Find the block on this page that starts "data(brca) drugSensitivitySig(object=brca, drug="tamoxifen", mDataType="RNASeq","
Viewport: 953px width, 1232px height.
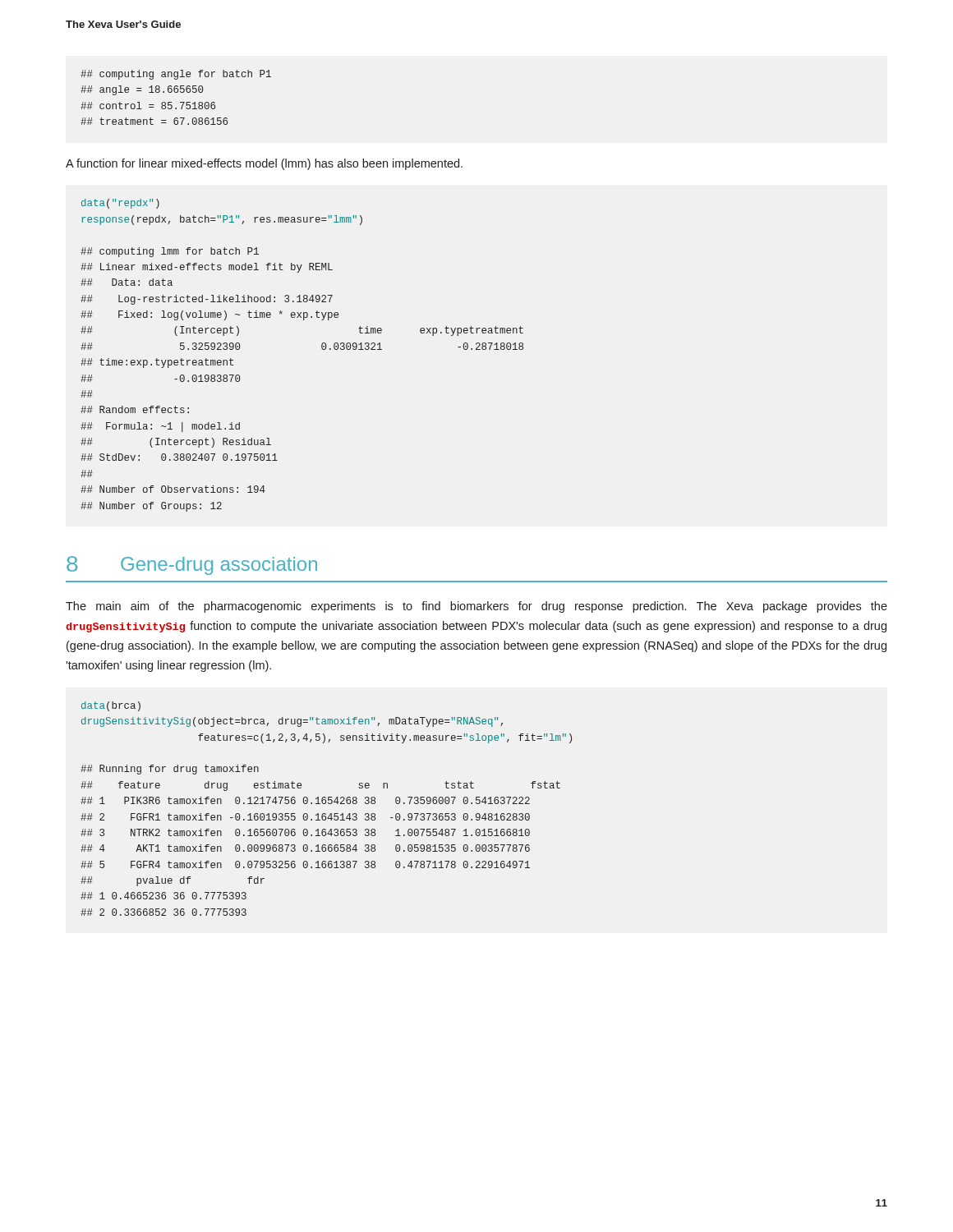coord(476,810)
